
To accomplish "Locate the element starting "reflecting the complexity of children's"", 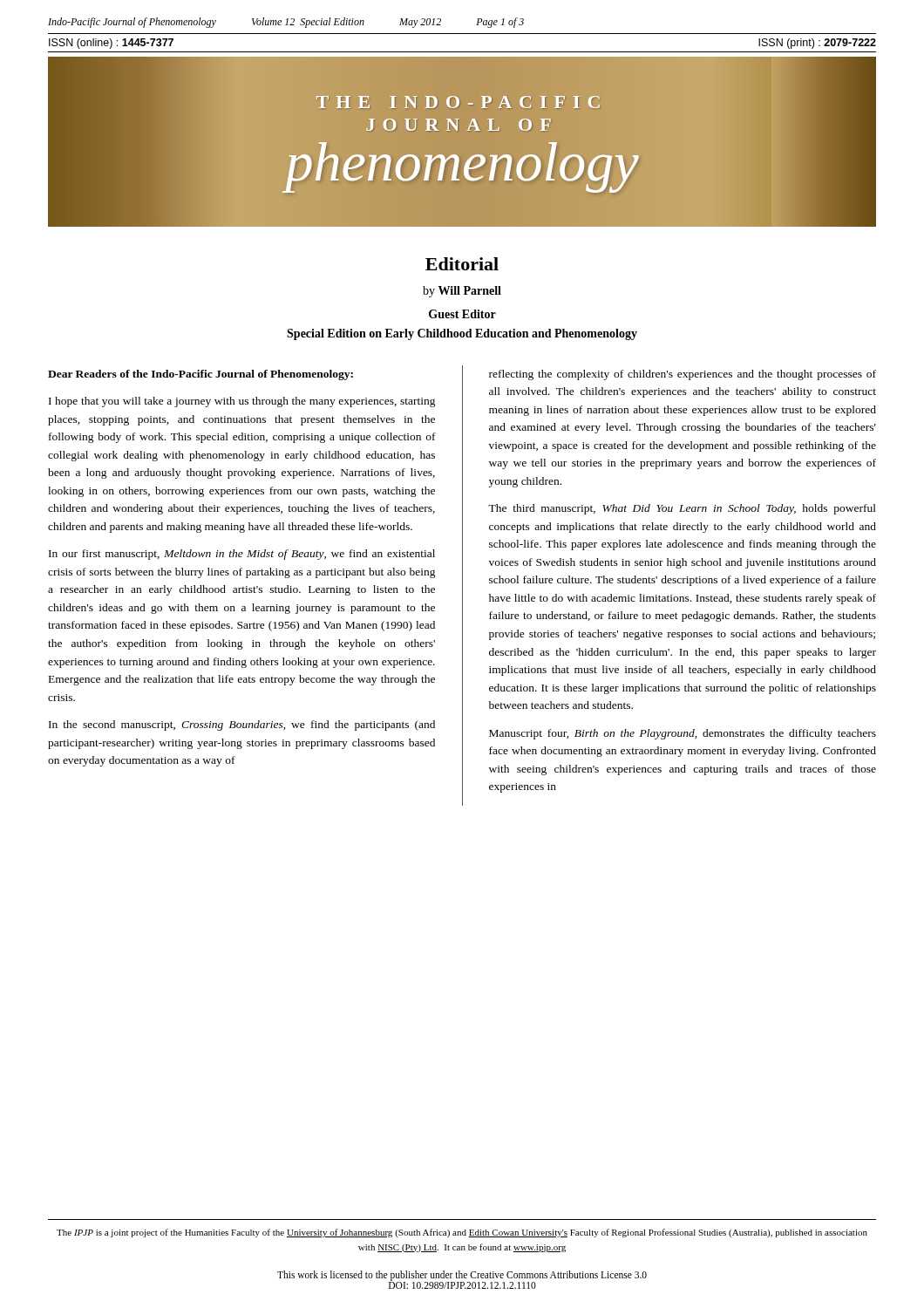I will click(x=682, y=580).
